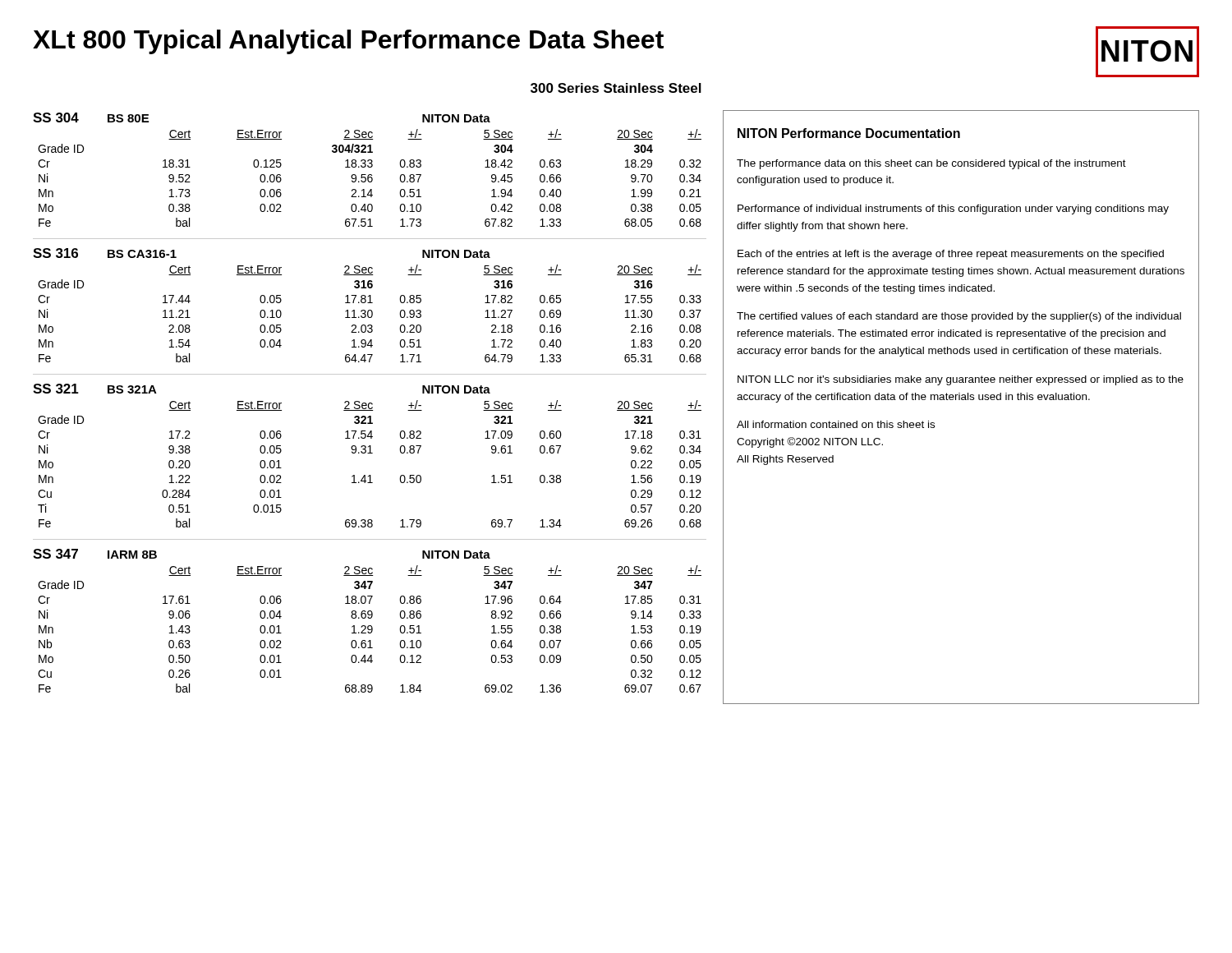Click on the text block that reads "NITON LLC nor it's subsidiaries"
The image size is (1232, 953).
pos(961,388)
